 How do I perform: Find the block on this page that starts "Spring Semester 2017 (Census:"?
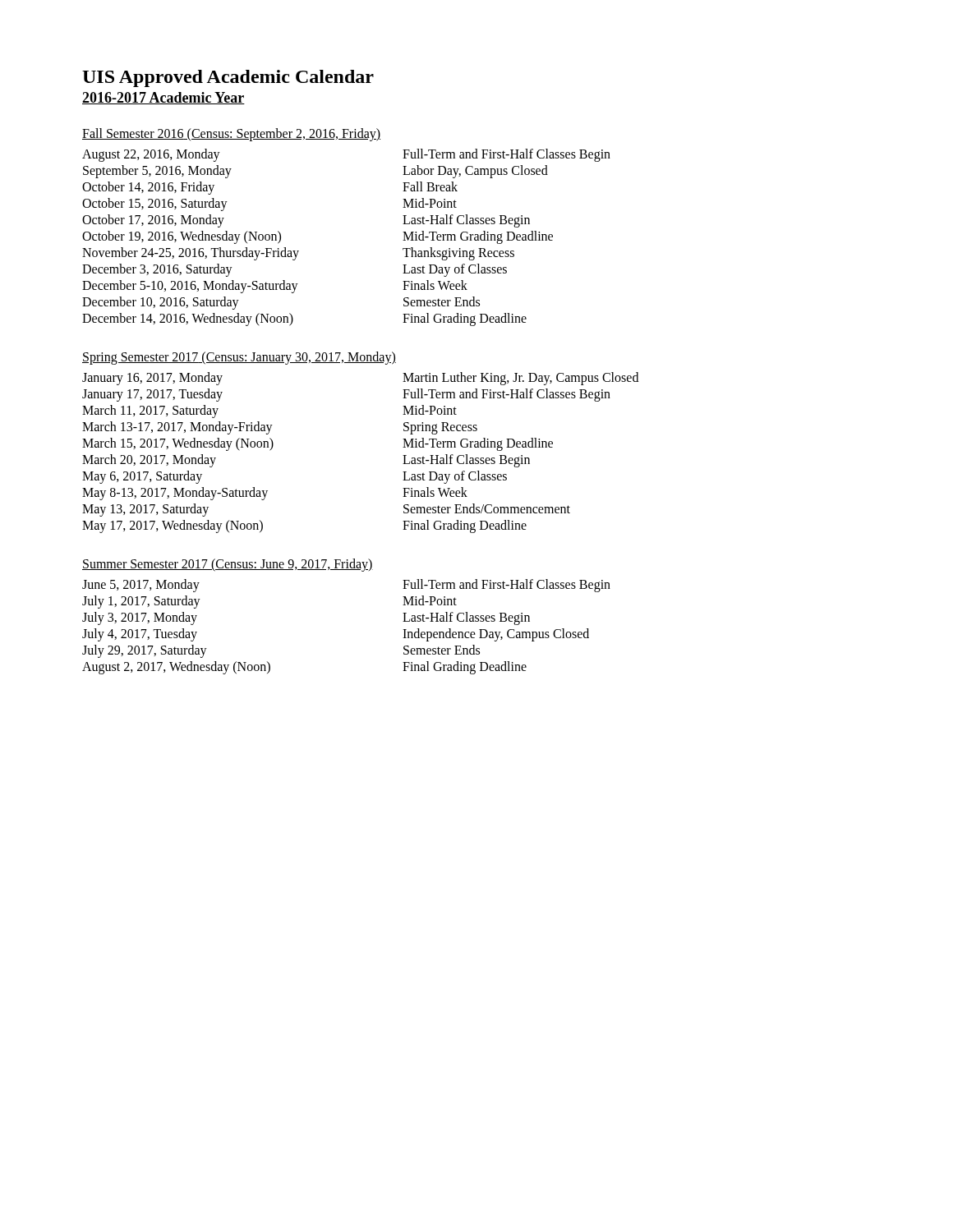click(x=476, y=442)
